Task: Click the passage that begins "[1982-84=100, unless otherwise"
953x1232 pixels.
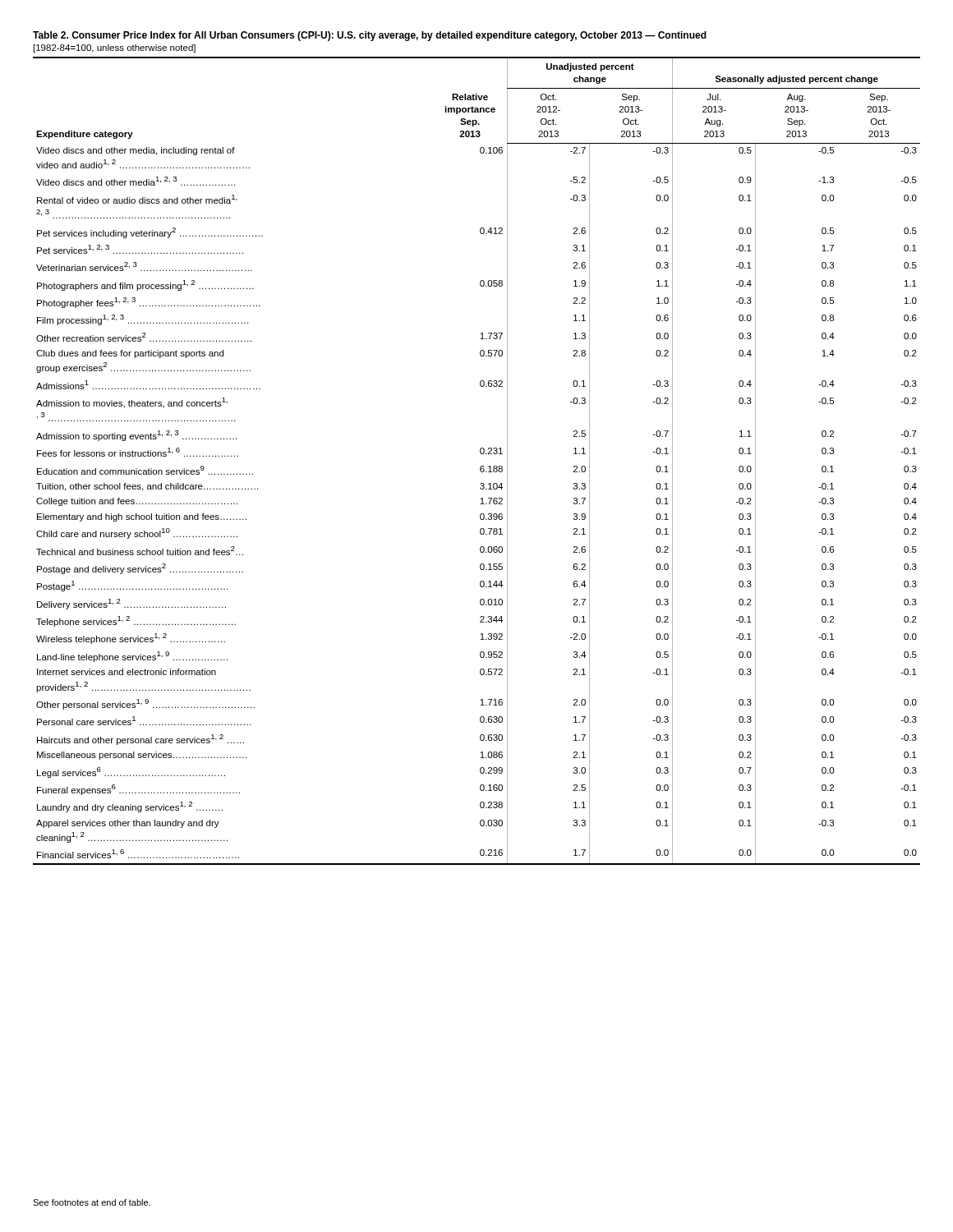Action: pyautogui.click(x=114, y=48)
